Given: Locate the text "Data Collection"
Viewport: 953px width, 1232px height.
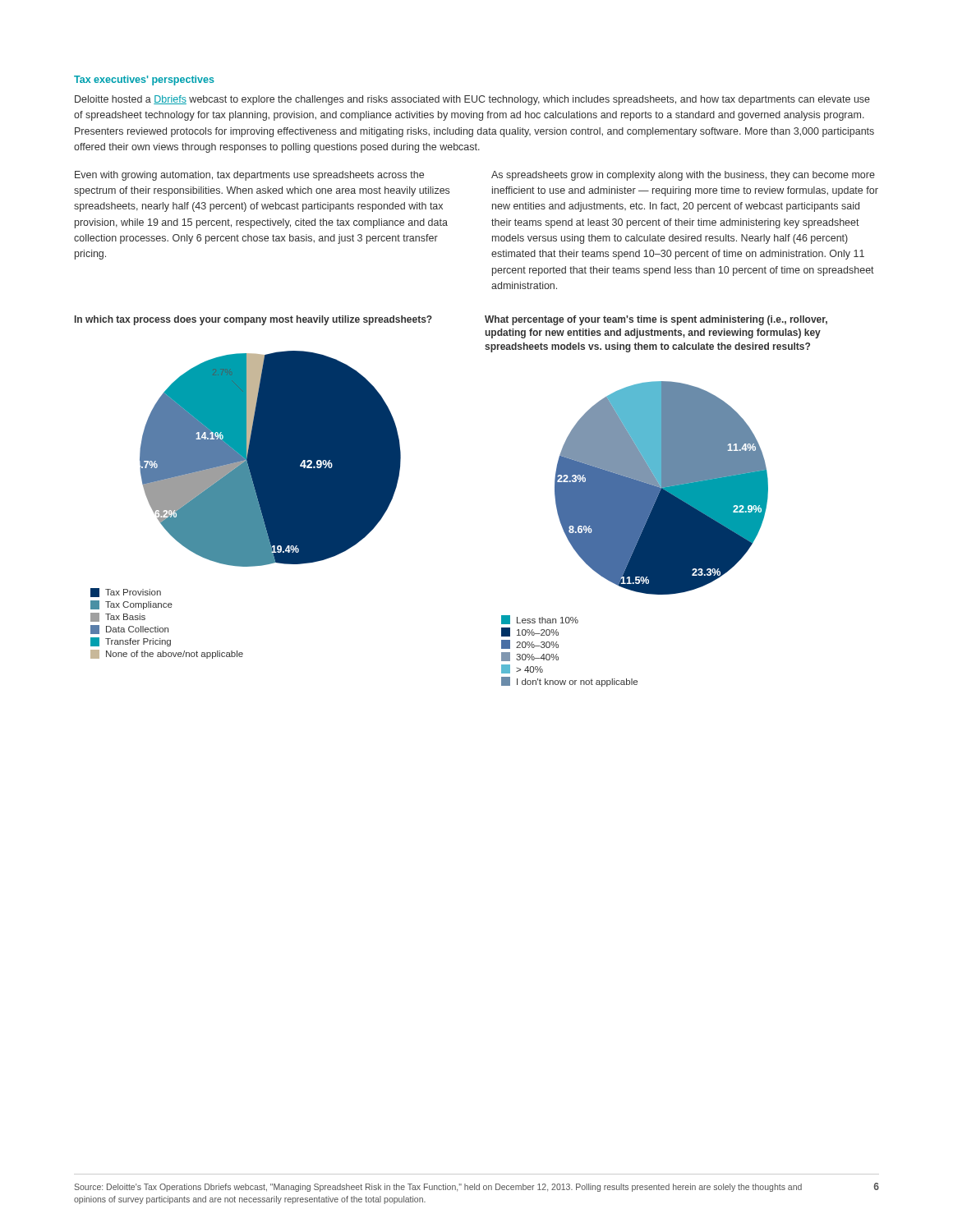Looking at the screenshot, I should (130, 629).
